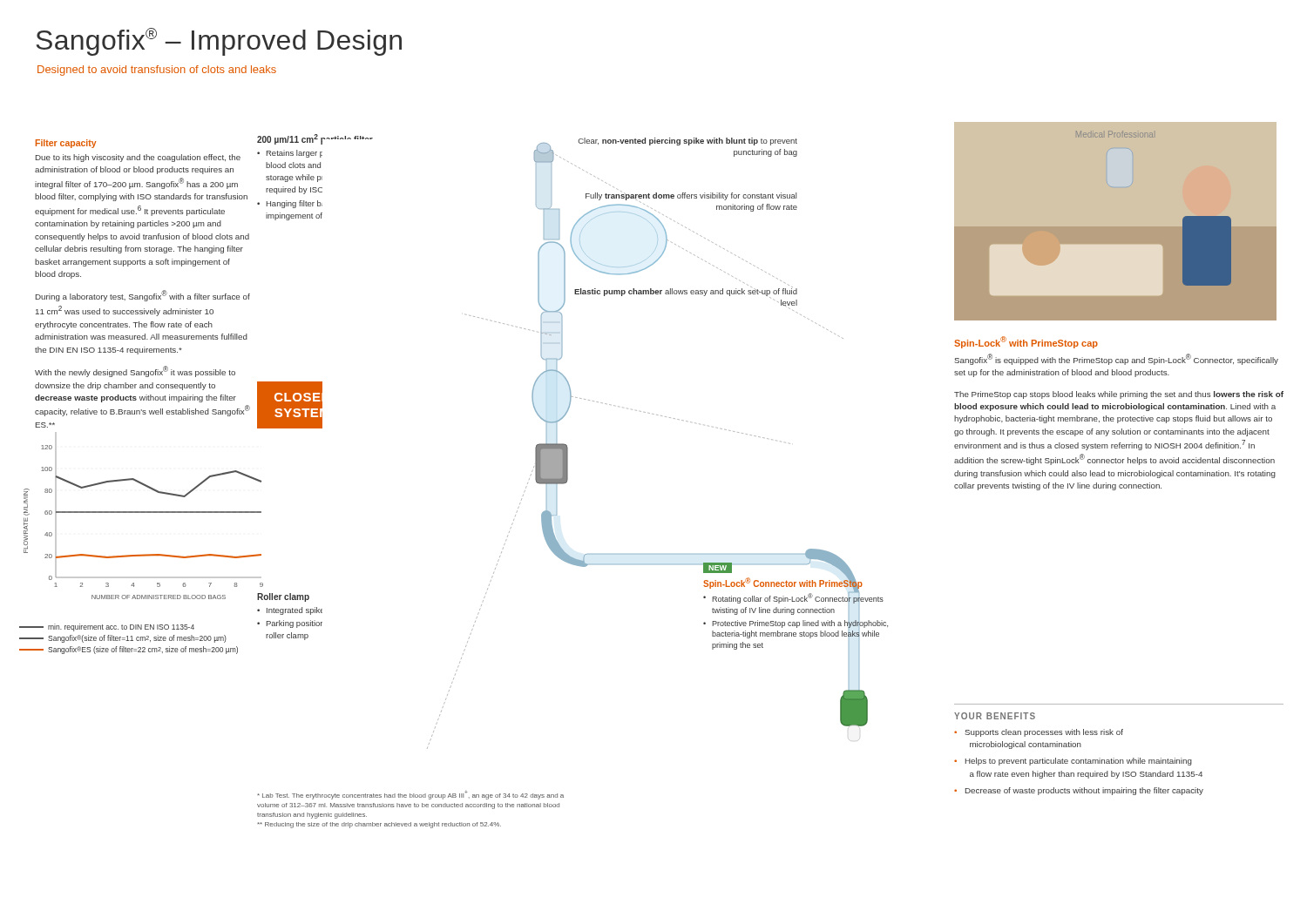Locate the text starting "The PrimeStop cap stops blood"
Viewport: 1307px width, 924px height.
[x=1119, y=440]
